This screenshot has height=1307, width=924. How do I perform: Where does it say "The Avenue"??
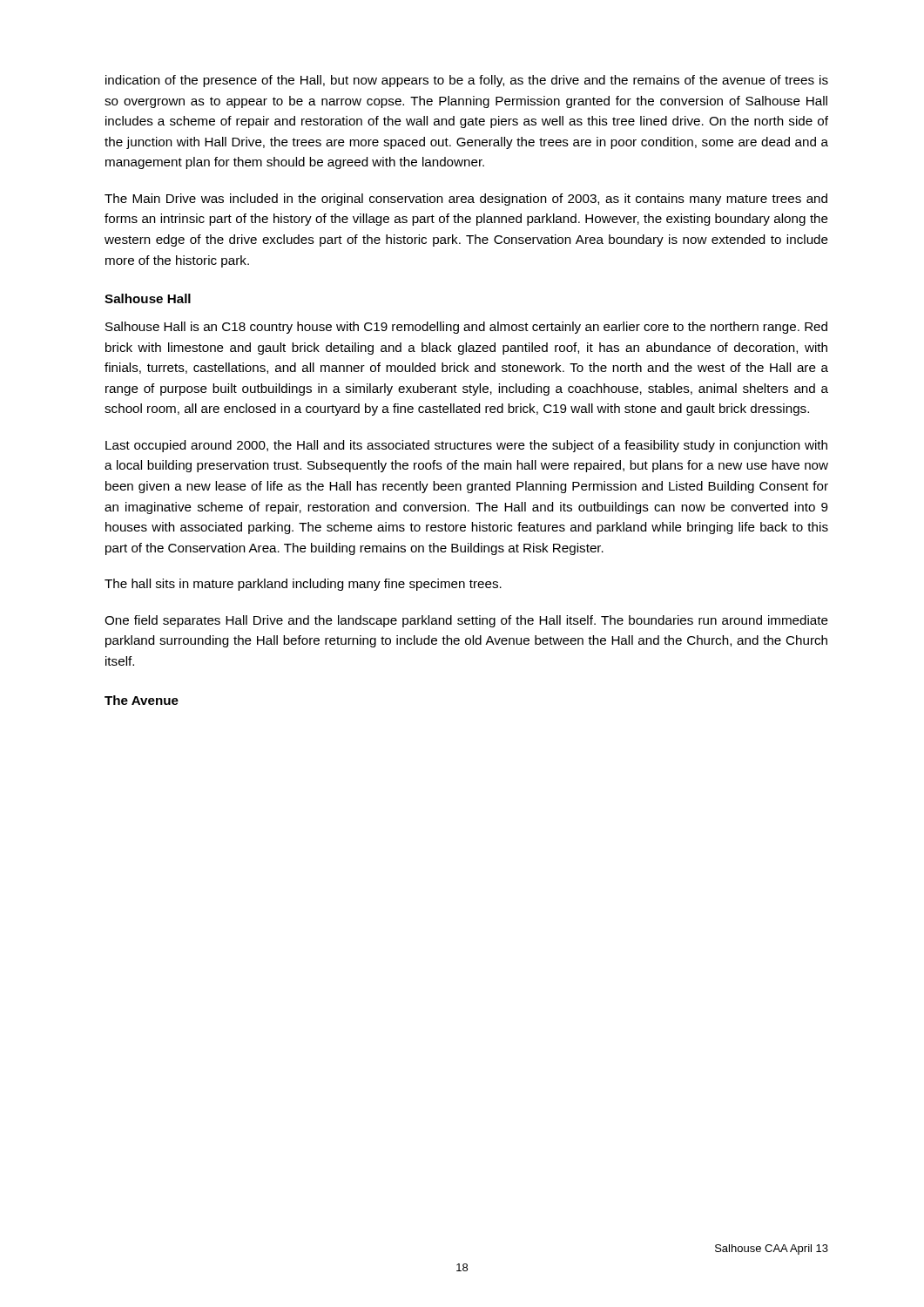point(142,700)
